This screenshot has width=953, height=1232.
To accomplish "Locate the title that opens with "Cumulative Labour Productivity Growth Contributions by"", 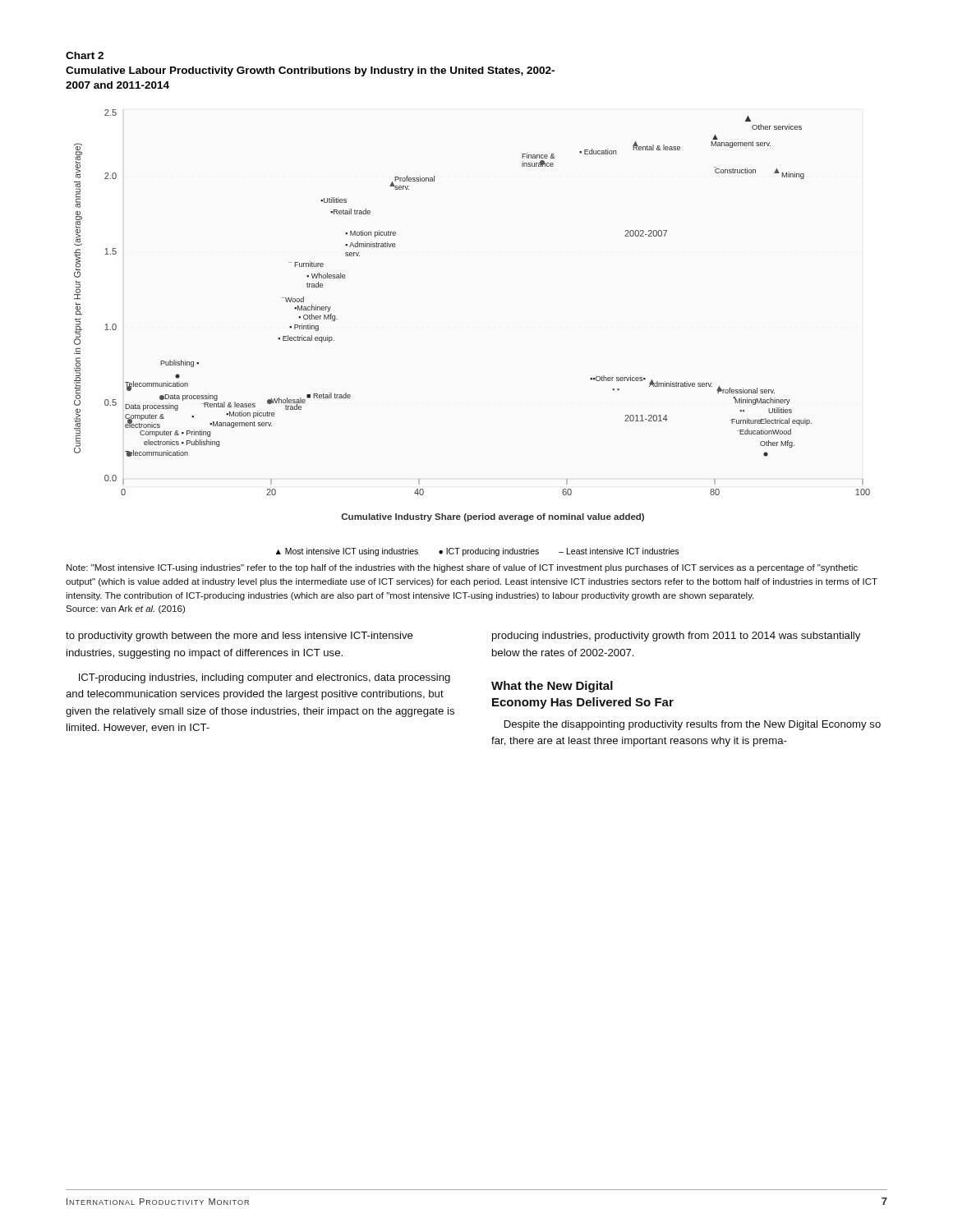I will (310, 78).
